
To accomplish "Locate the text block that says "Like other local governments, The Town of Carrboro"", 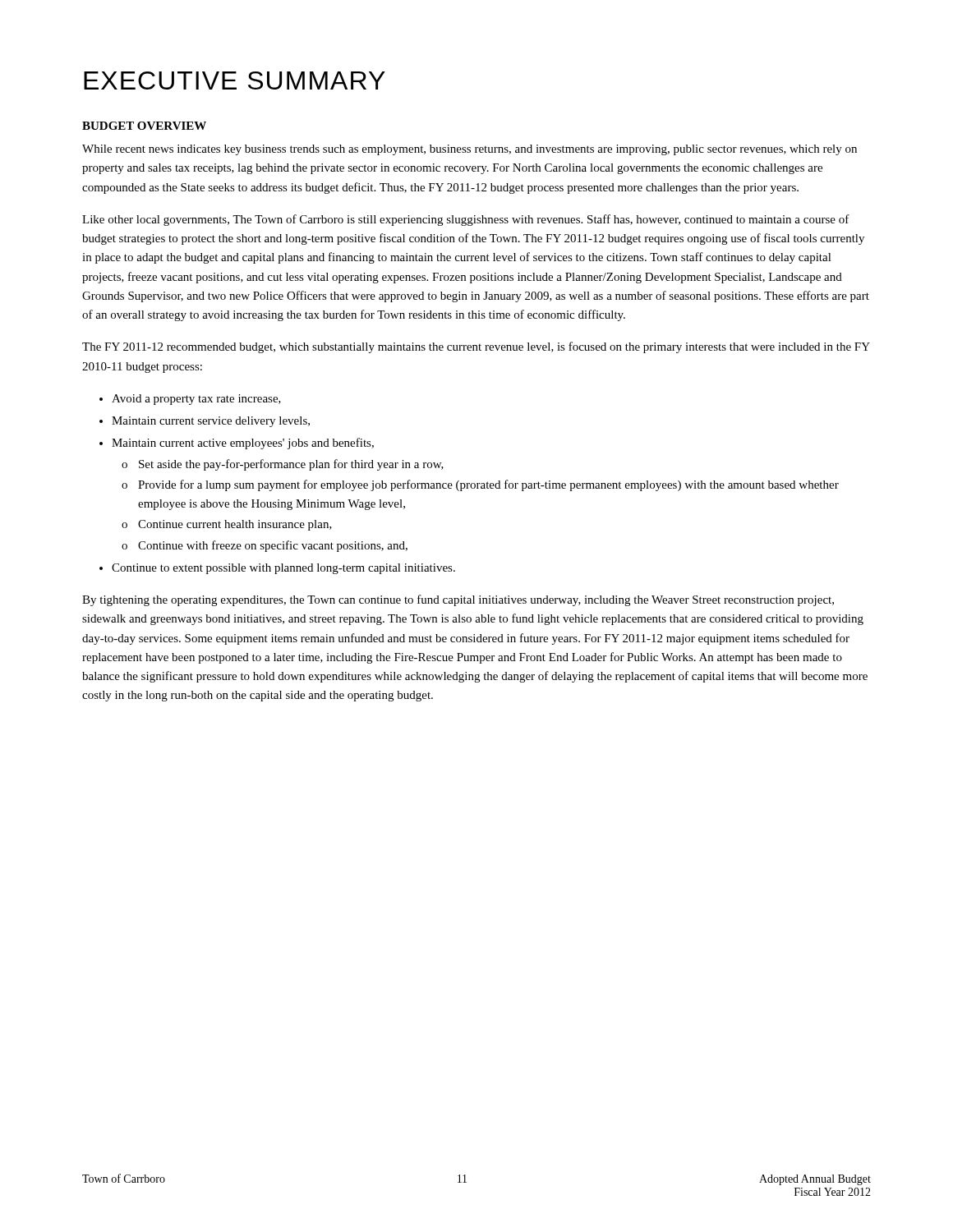I will 476,267.
